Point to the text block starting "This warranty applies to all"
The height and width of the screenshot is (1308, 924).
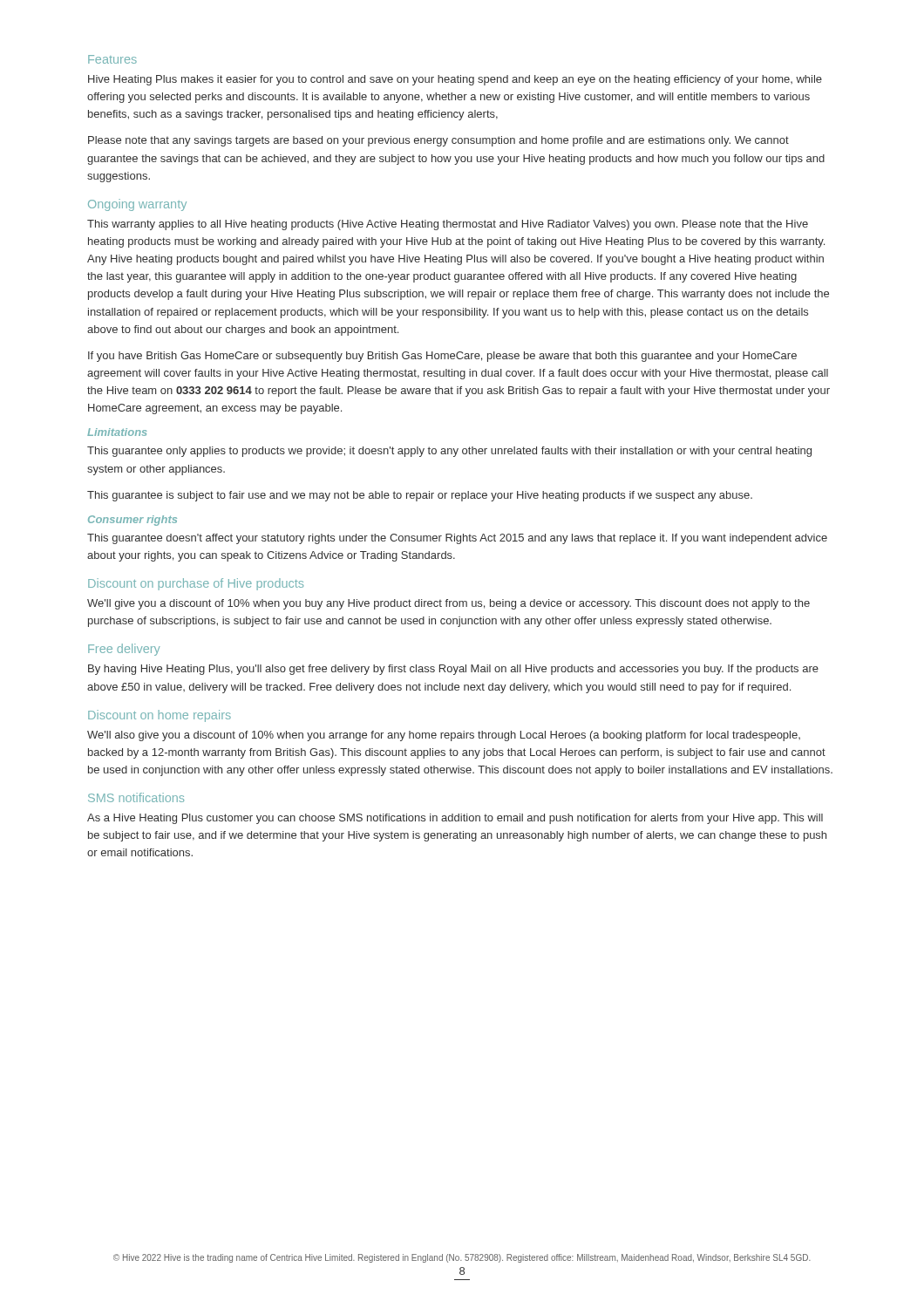coord(462,316)
